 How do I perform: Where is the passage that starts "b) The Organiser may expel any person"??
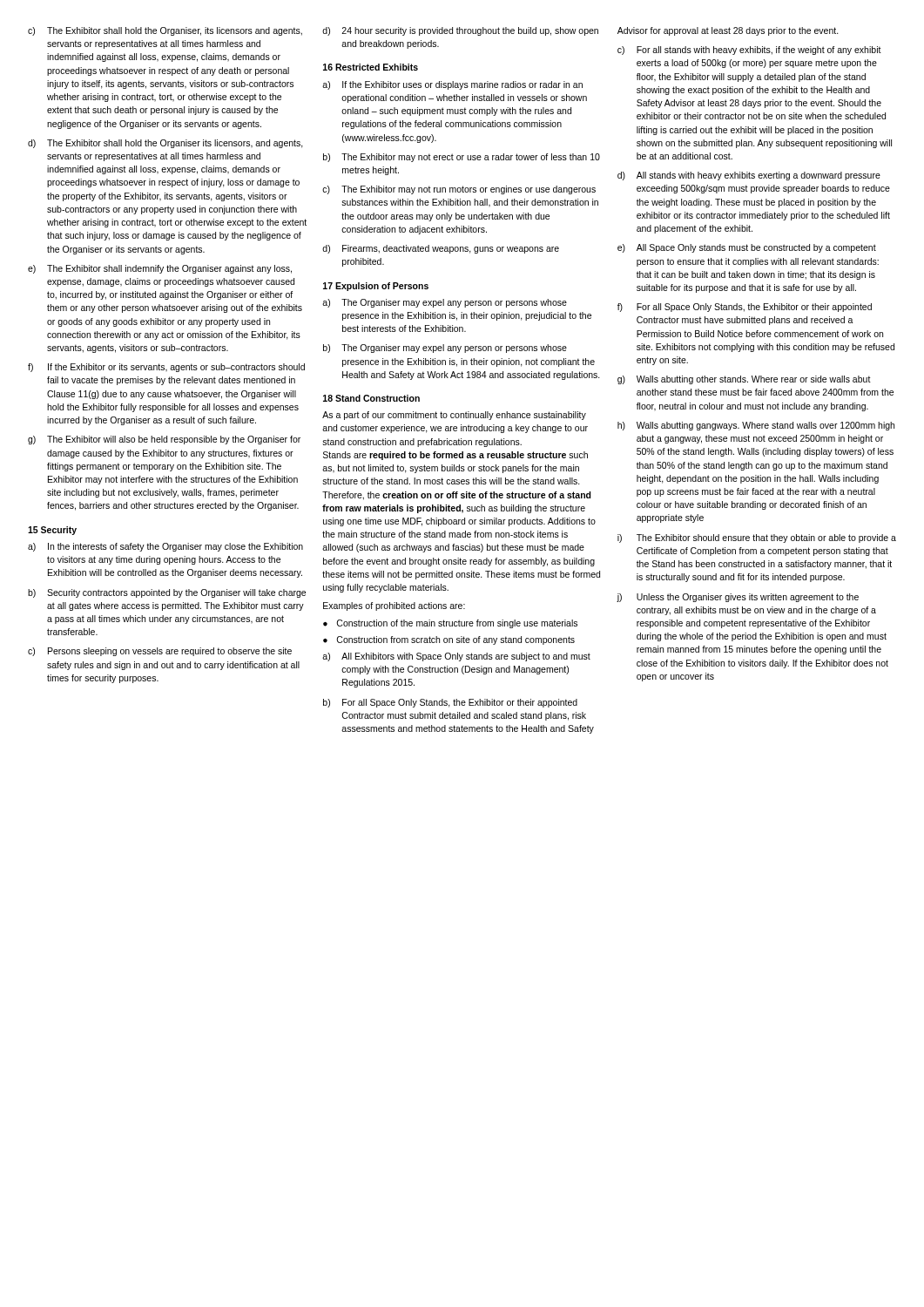tap(462, 362)
